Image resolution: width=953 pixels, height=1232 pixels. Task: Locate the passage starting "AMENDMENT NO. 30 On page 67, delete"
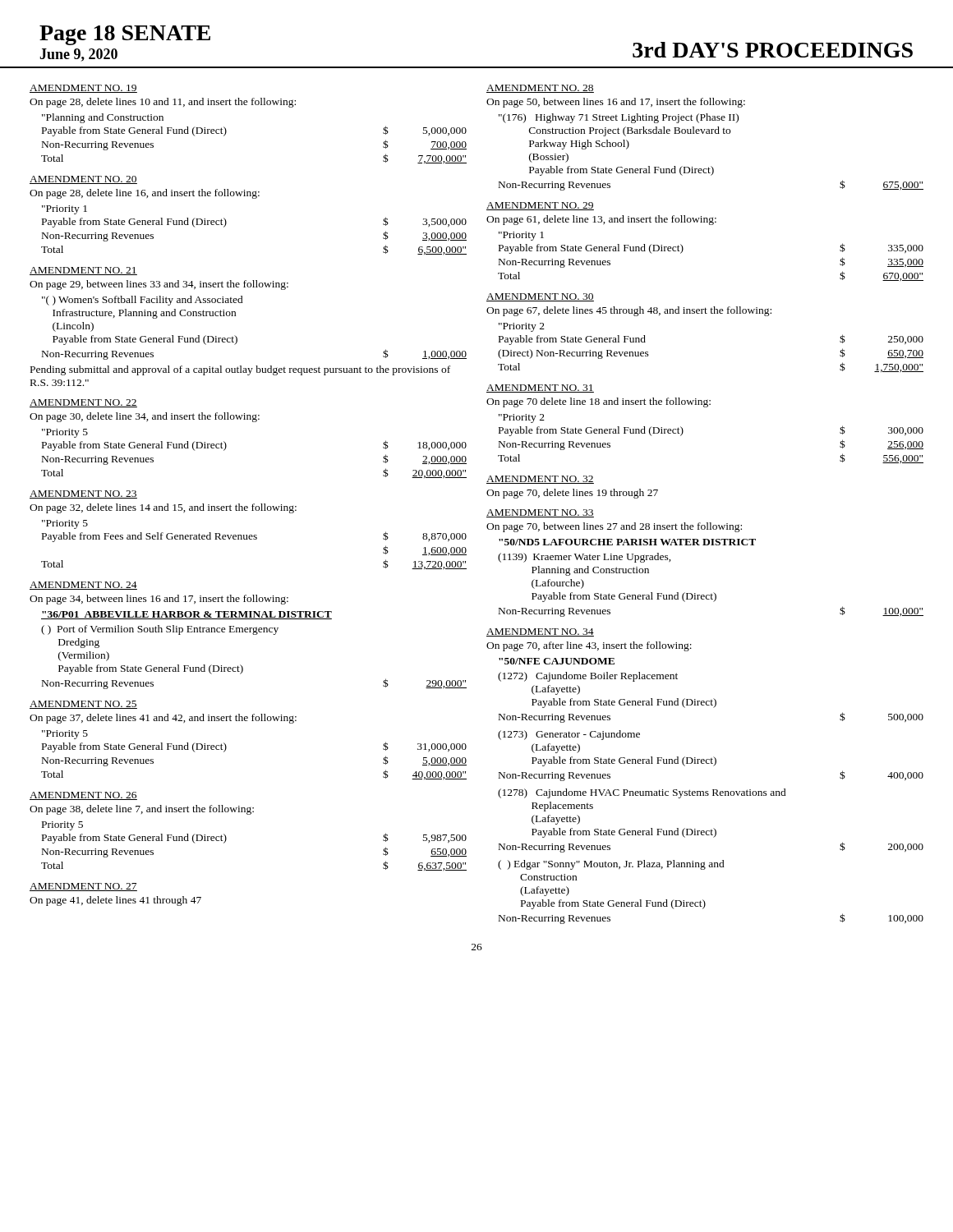tap(540, 297)
